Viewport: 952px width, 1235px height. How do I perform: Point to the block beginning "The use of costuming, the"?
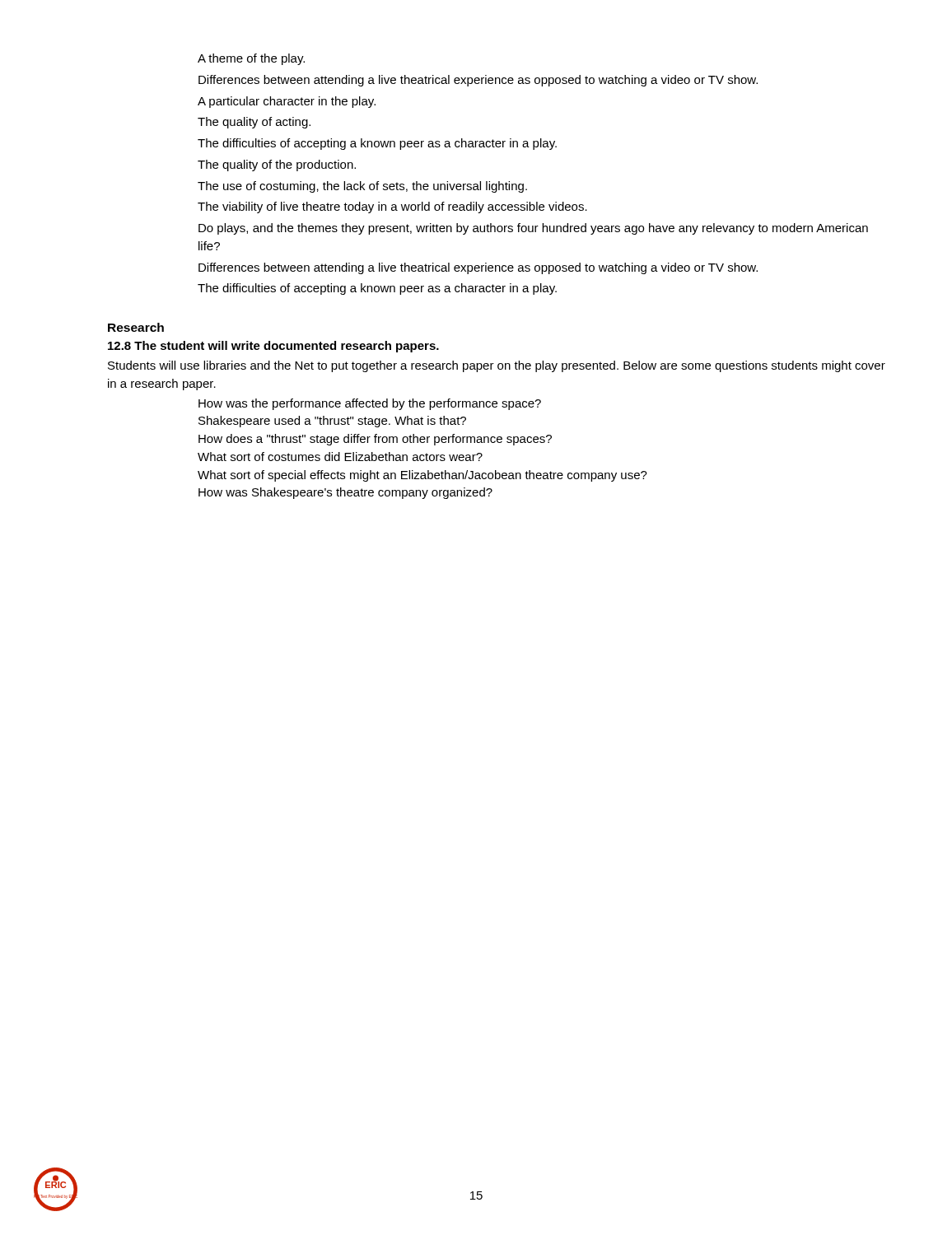click(x=362, y=187)
